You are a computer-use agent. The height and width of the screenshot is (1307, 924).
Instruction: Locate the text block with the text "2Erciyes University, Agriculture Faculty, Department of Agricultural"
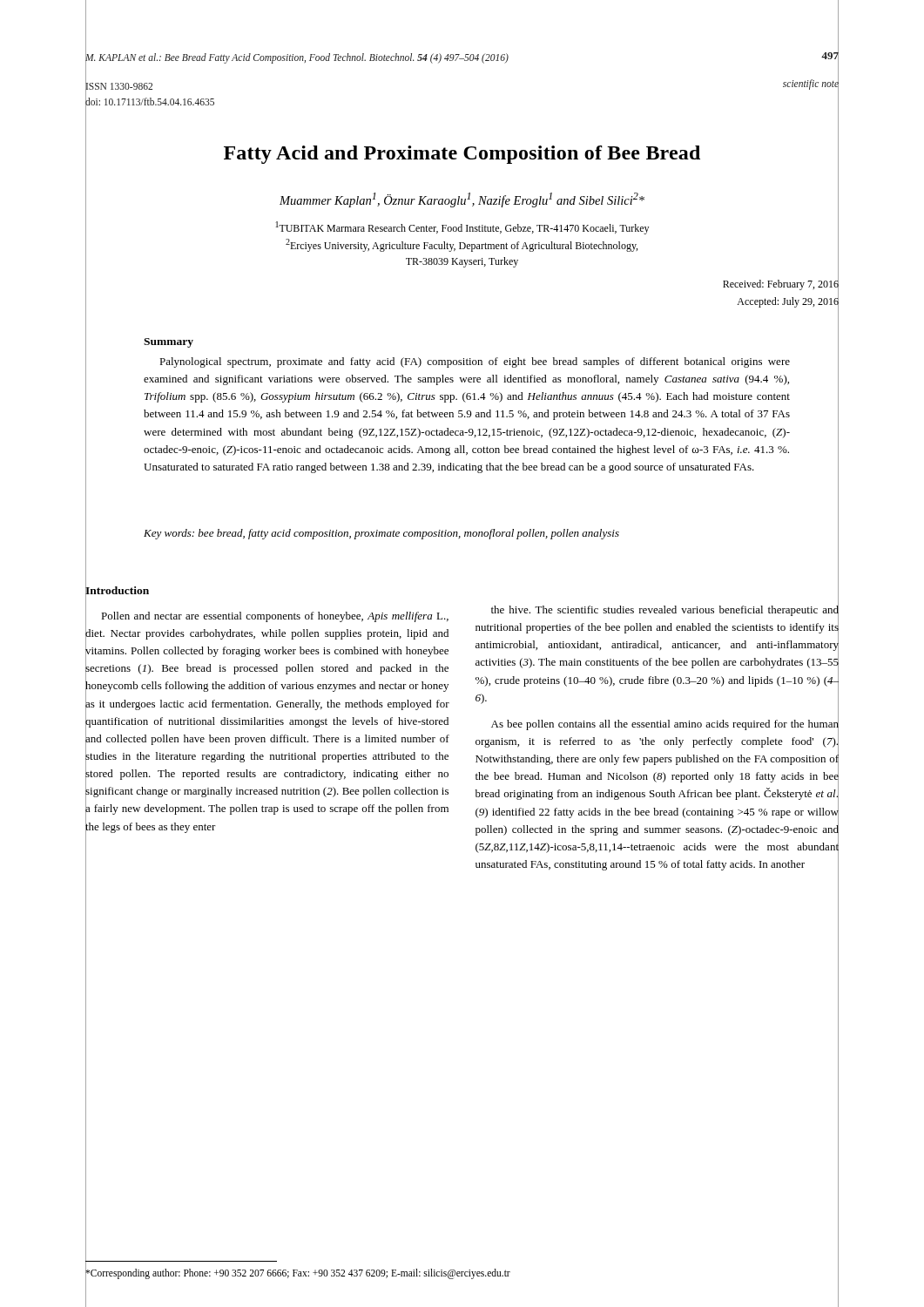click(462, 252)
